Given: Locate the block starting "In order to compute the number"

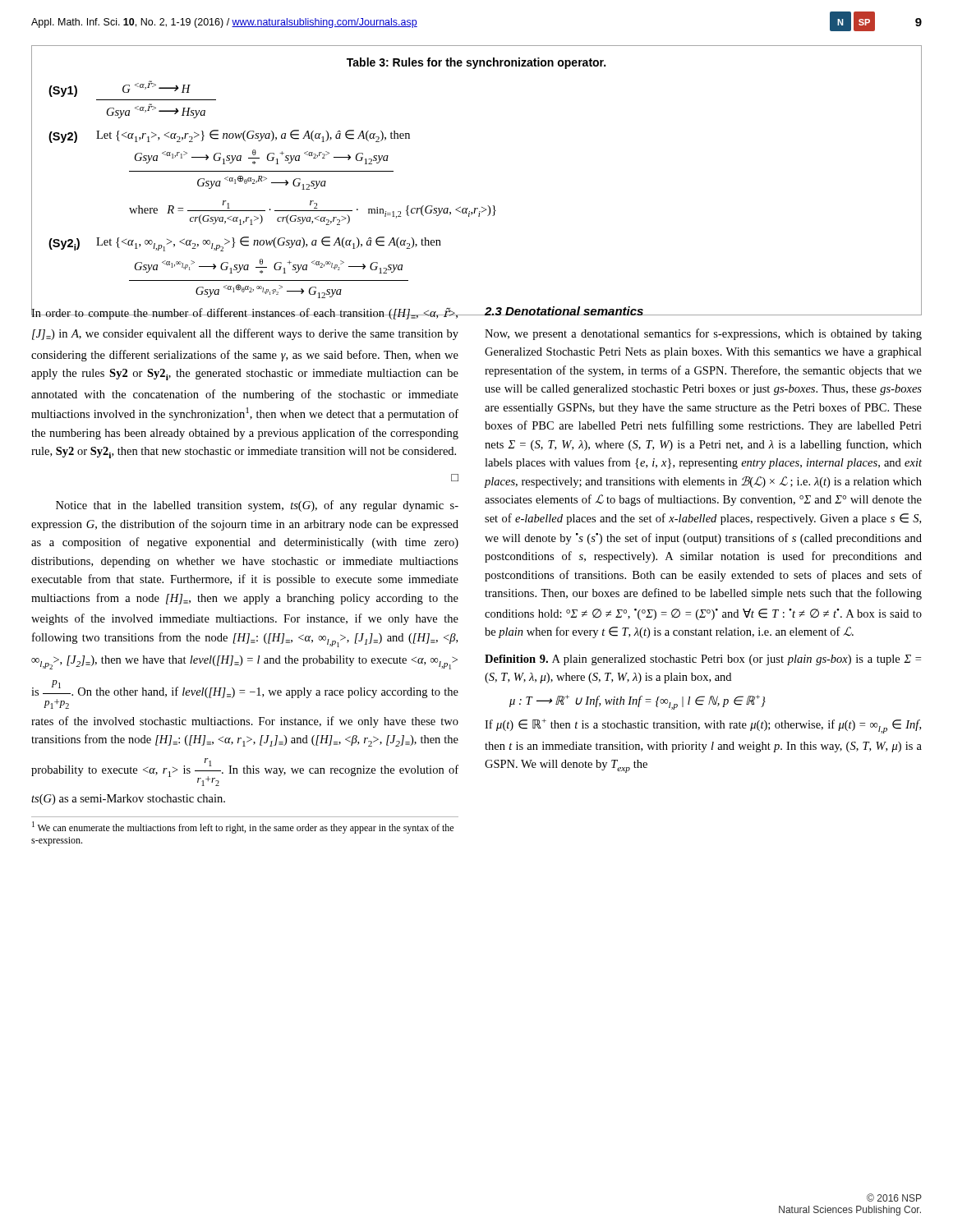Looking at the screenshot, I should point(245,383).
